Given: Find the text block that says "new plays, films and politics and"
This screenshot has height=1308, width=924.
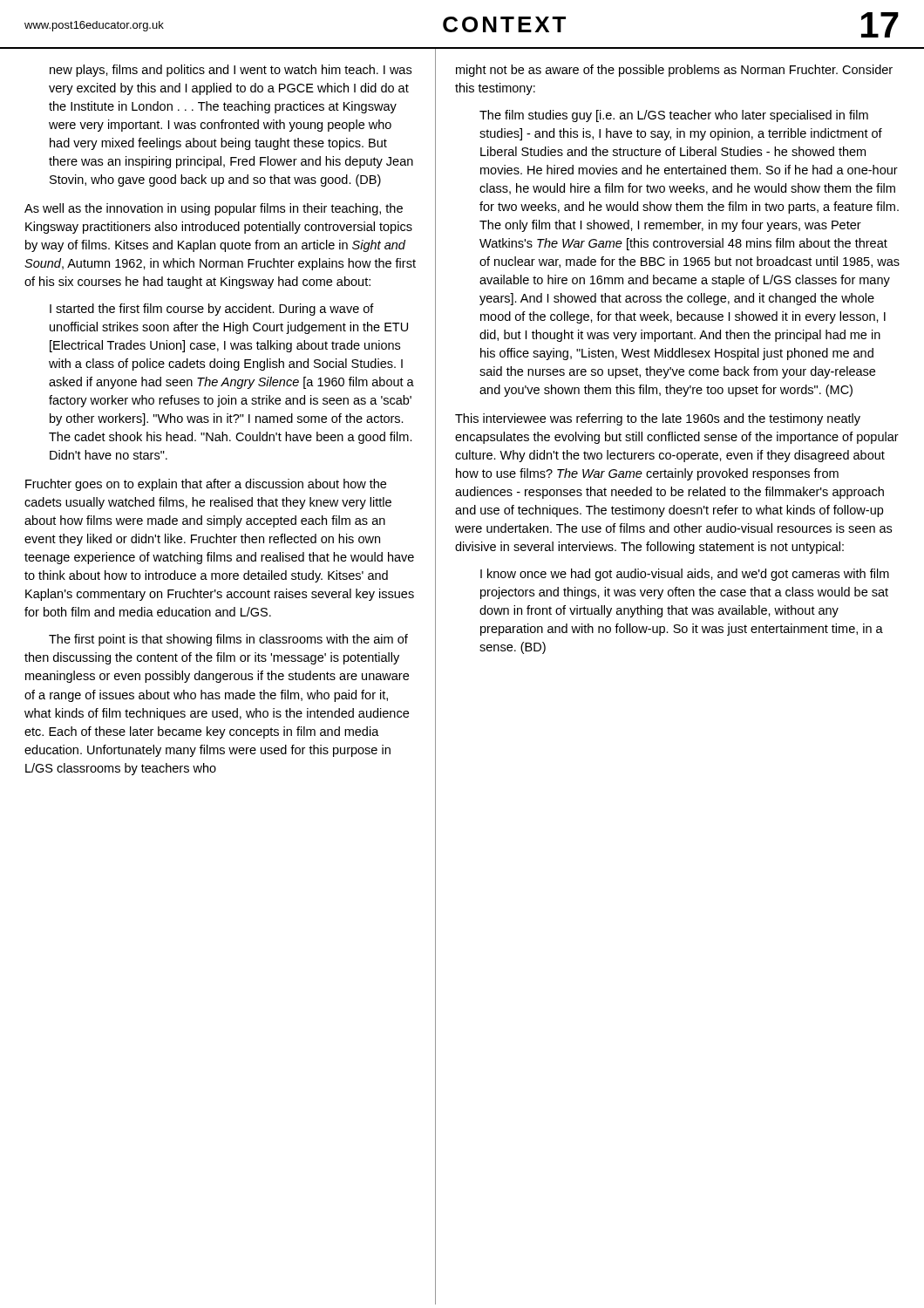Looking at the screenshot, I should click(232, 125).
